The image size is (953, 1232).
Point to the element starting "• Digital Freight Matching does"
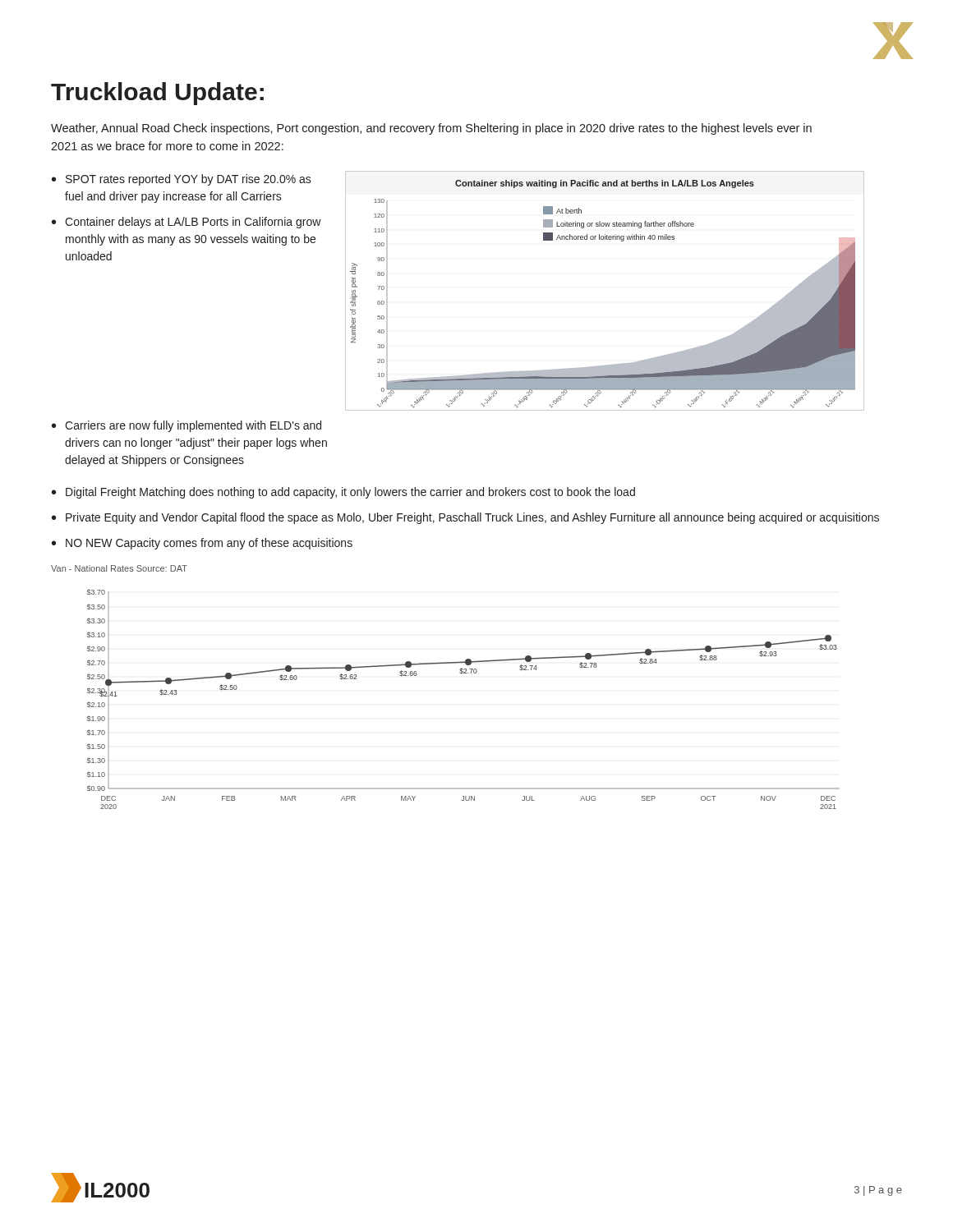tap(343, 492)
